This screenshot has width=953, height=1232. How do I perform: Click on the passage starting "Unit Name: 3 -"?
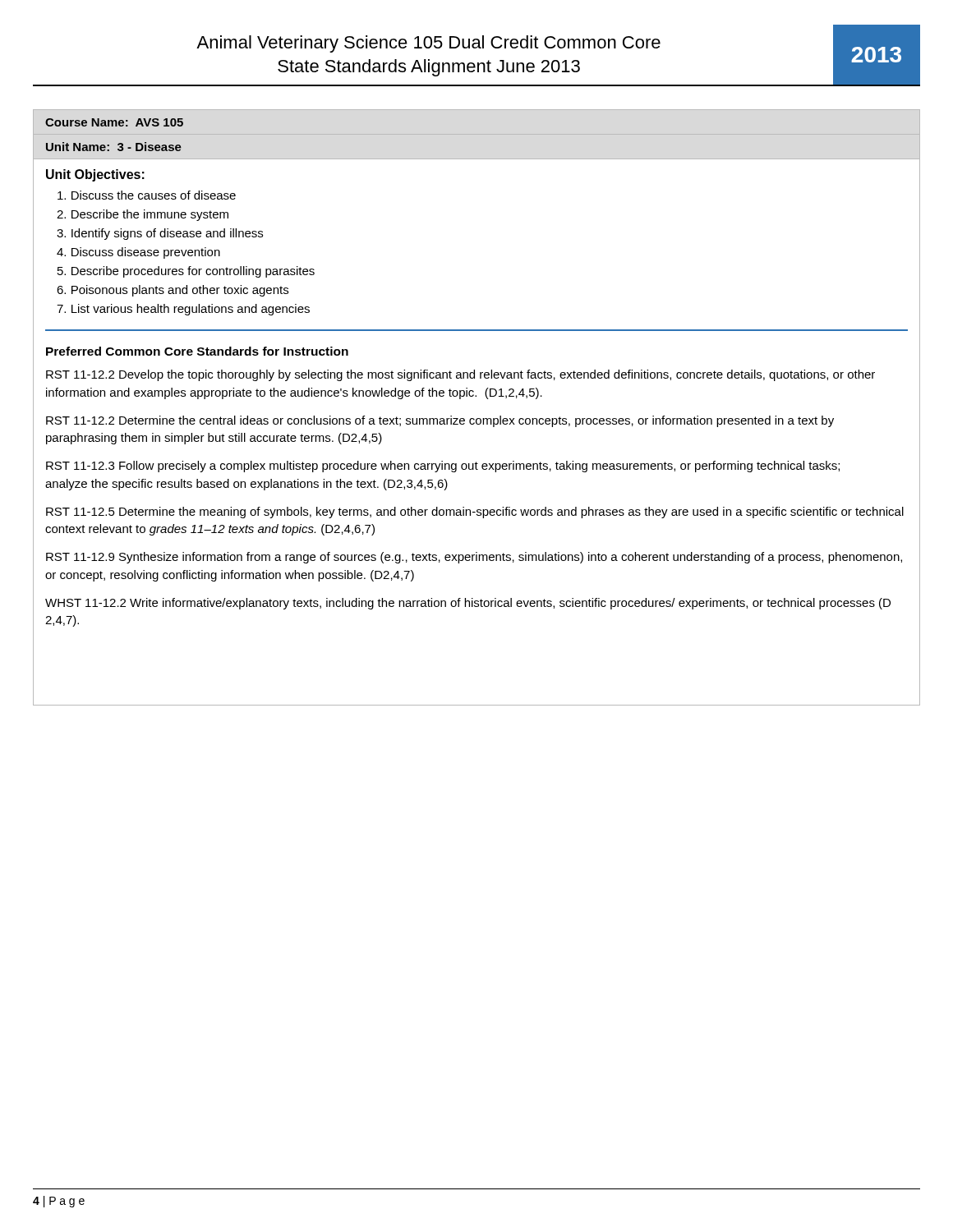point(113,147)
